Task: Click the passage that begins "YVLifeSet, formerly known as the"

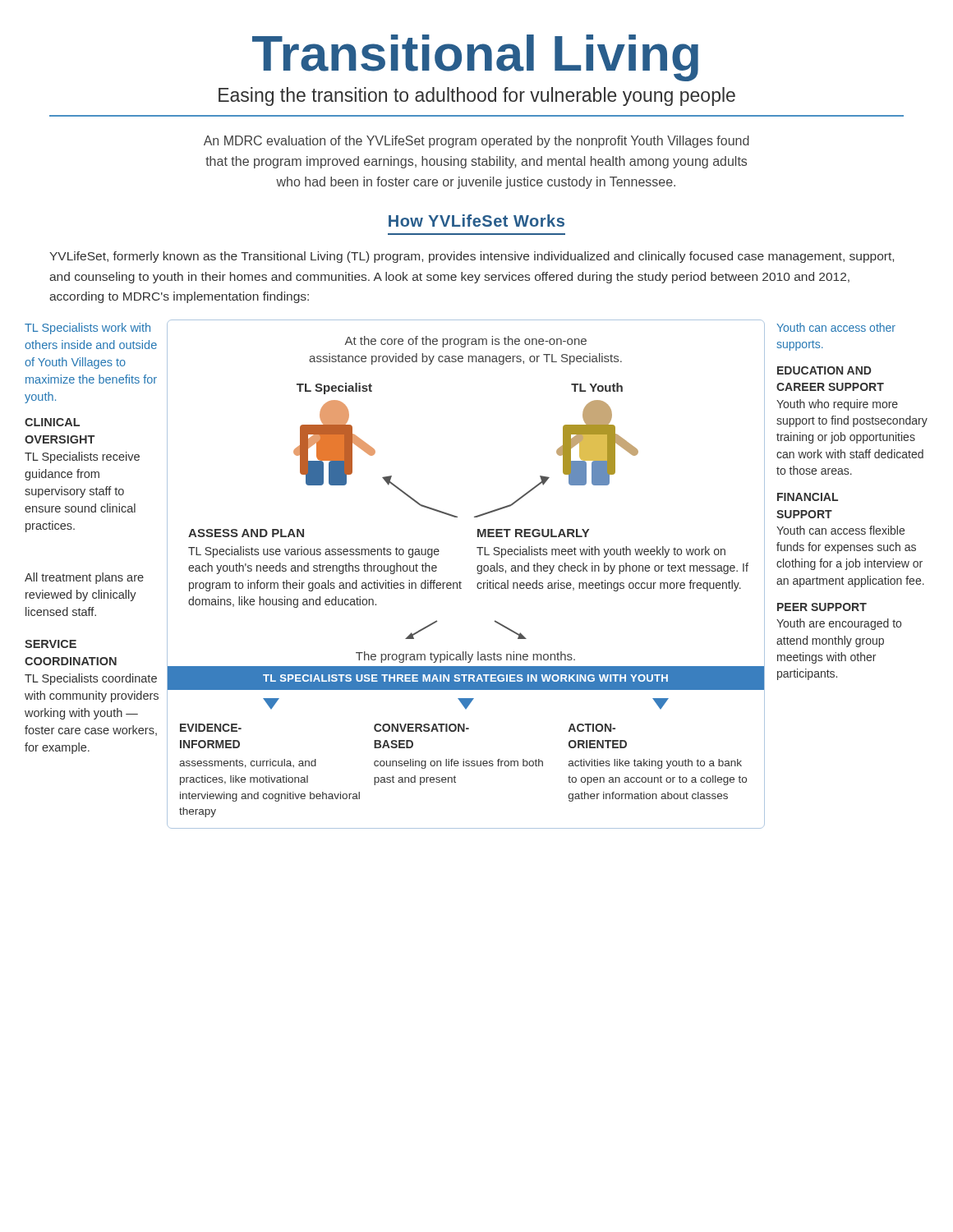Action: click(x=472, y=276)
